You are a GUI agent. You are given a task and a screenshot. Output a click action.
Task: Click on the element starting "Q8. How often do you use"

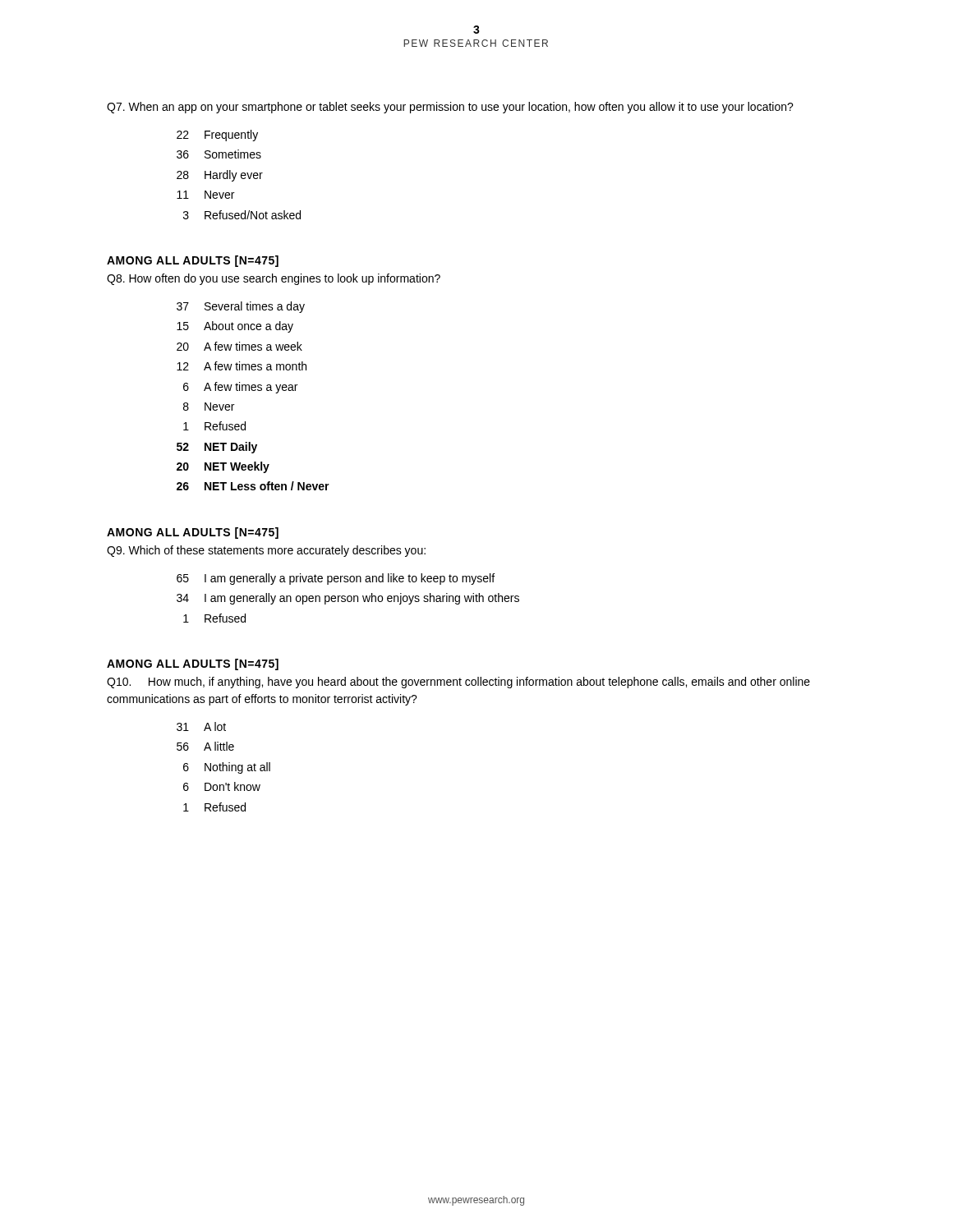(274, 278)
